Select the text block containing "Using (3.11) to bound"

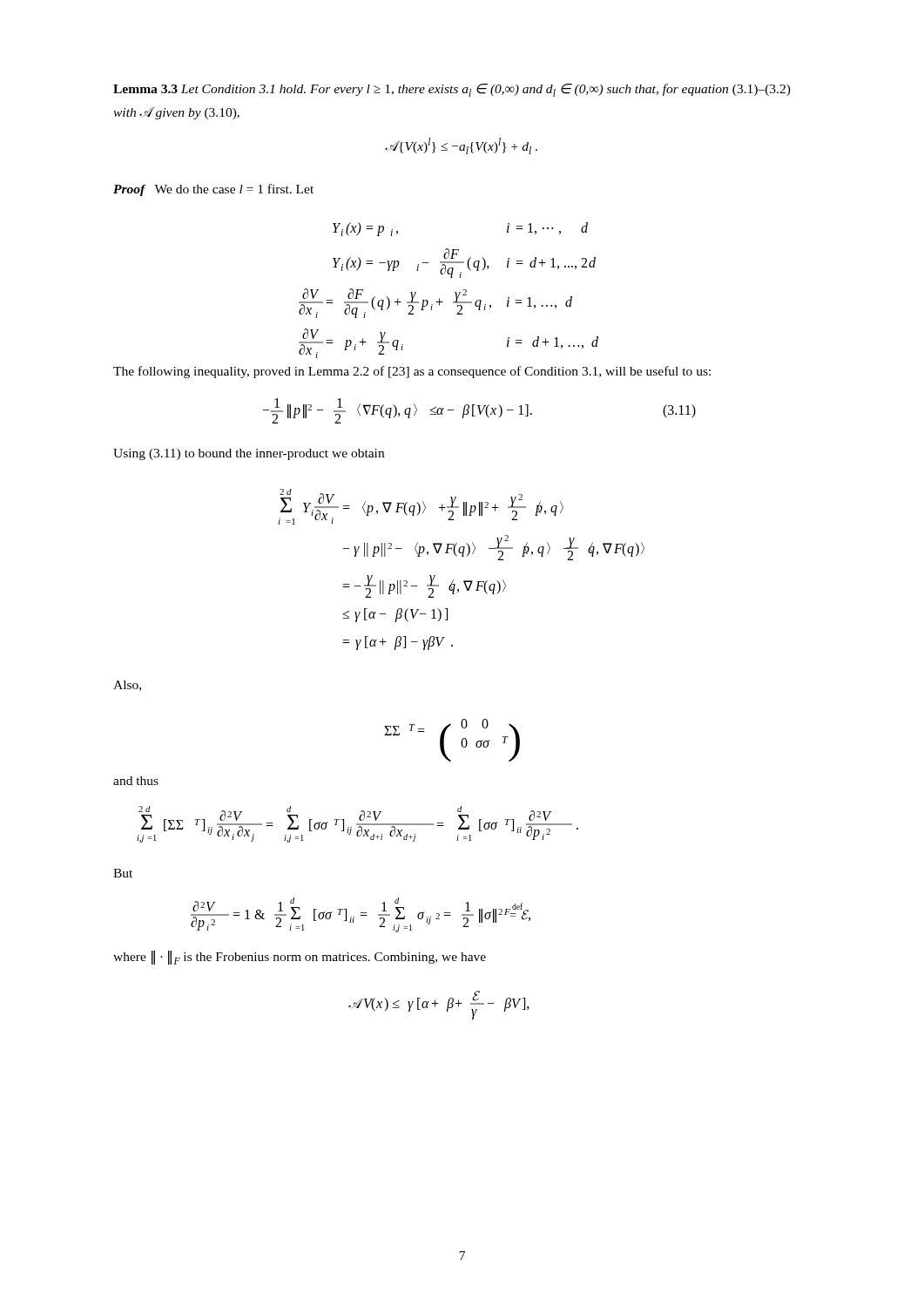[249, 453]
